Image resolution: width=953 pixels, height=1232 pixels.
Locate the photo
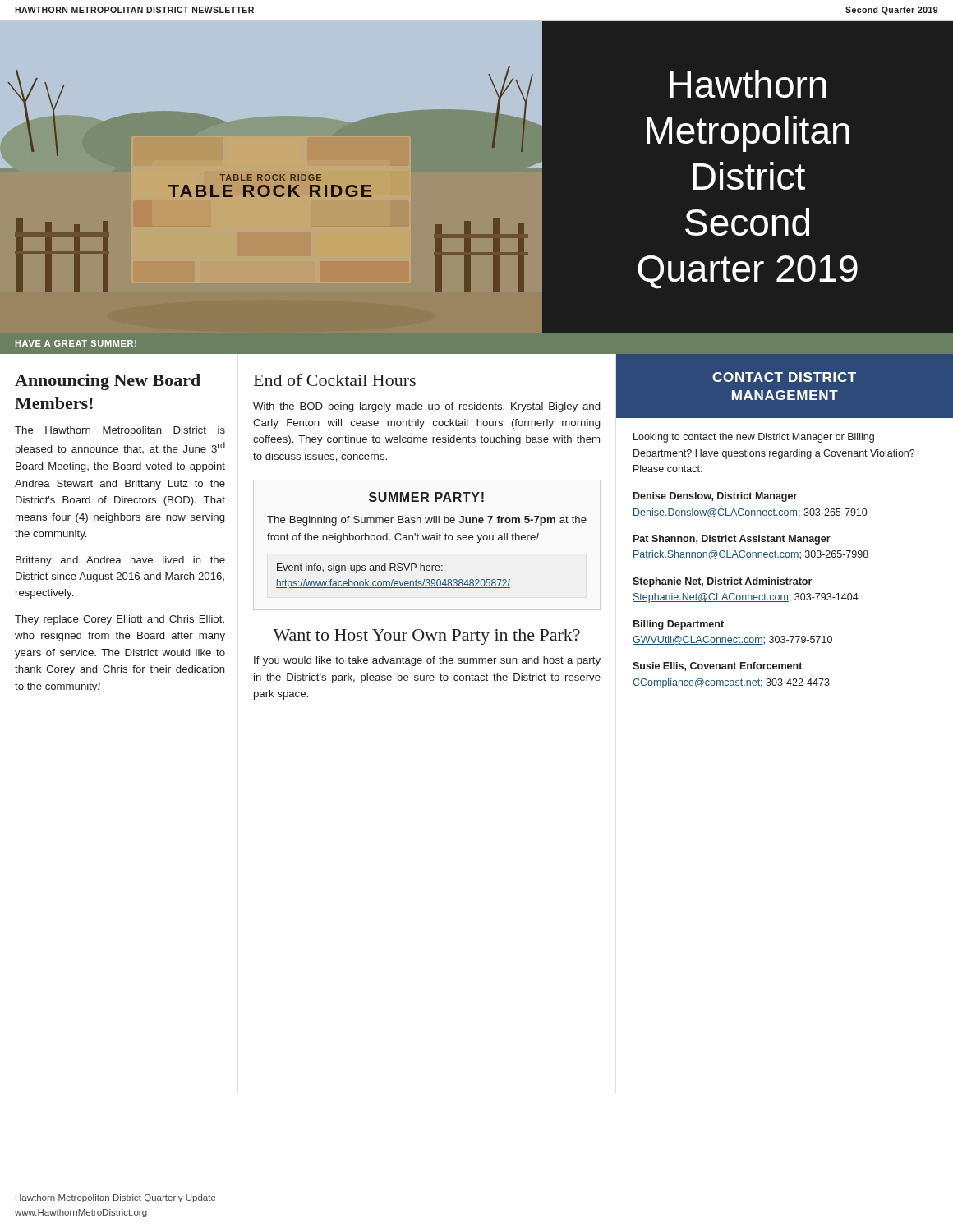pos(271,177)
